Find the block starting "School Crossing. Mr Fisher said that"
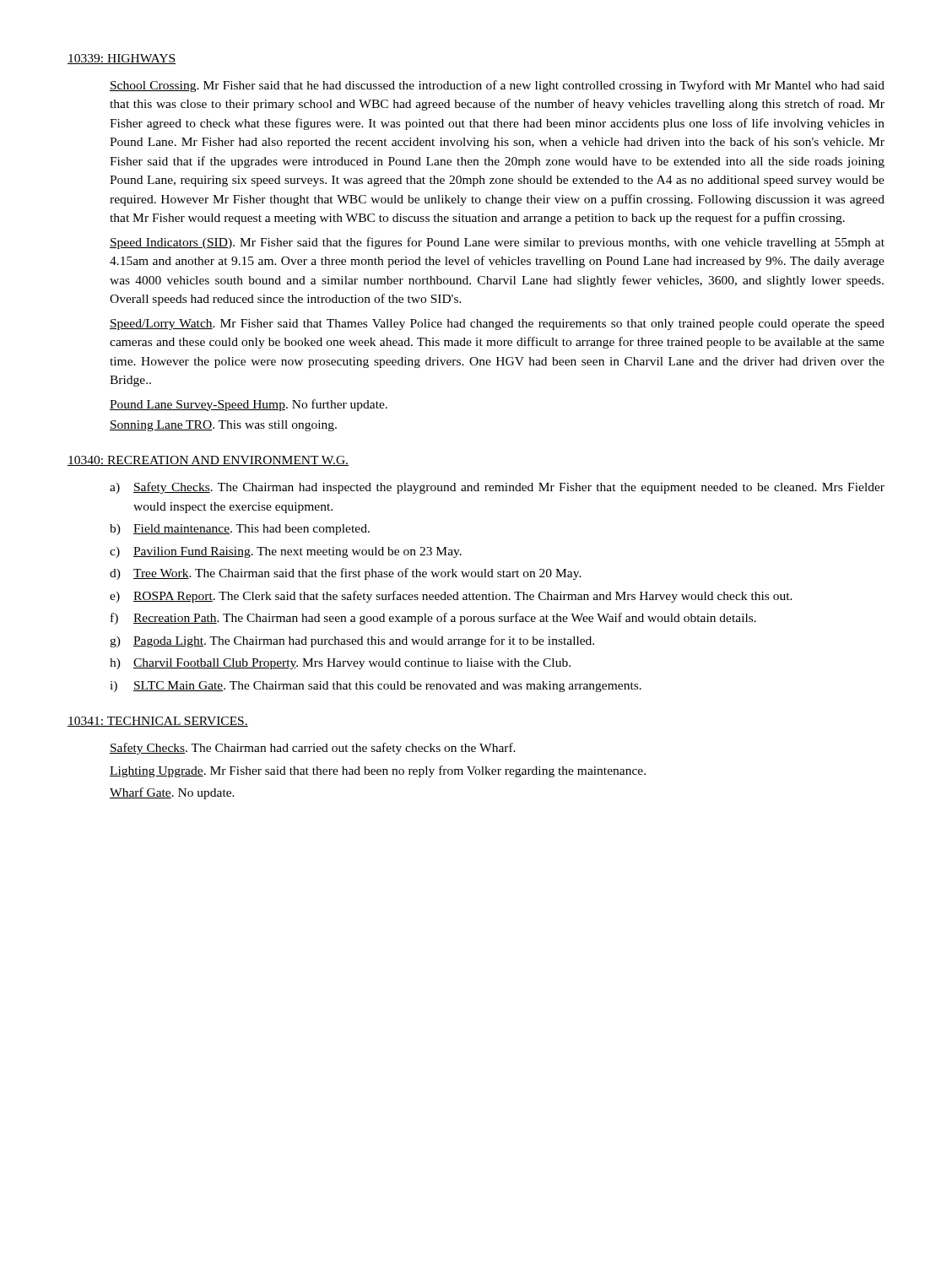The height and width of the screenshot is (1266, 952). [497, 151]
